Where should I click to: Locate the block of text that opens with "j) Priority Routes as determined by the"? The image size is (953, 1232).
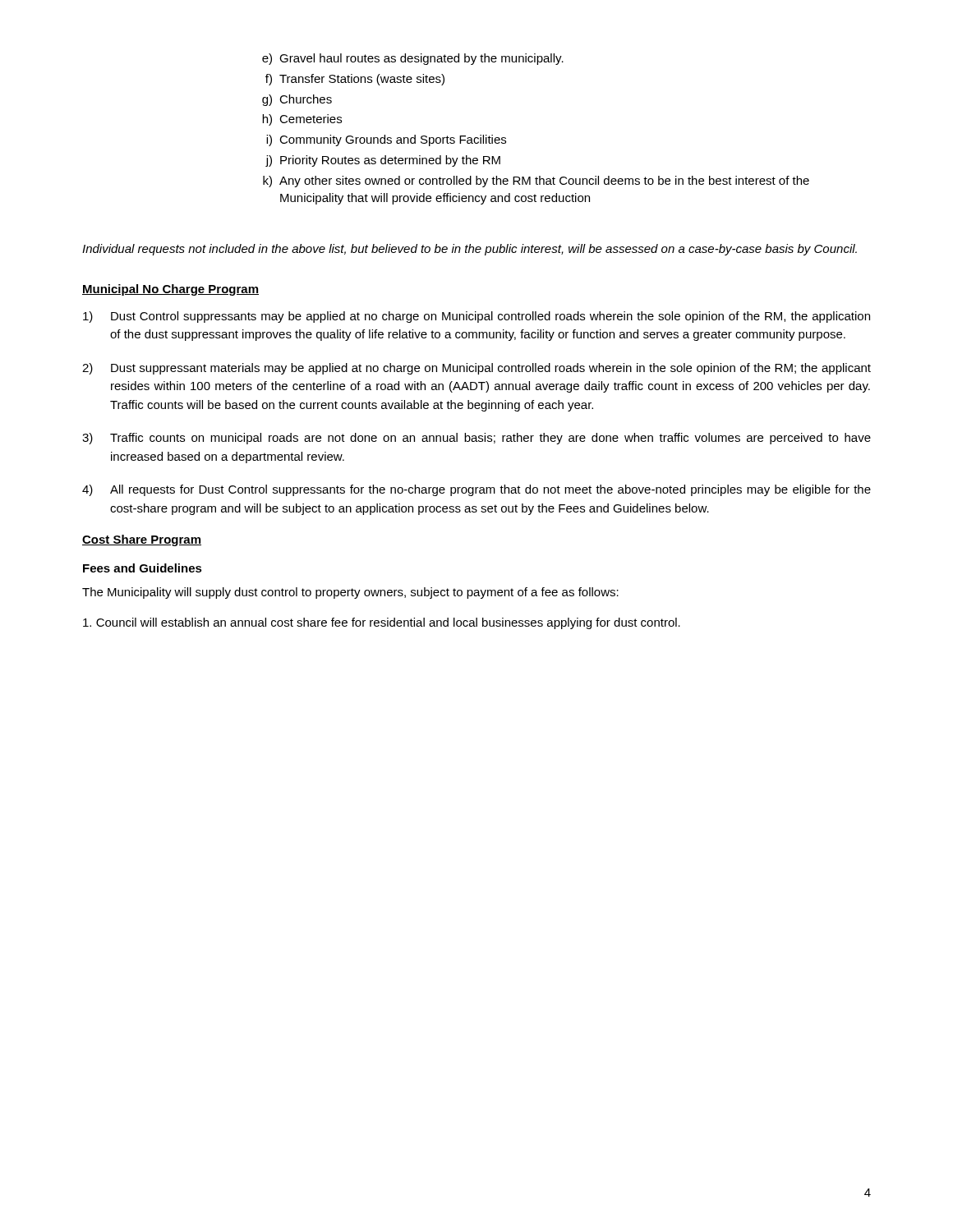pyautogui.click(x=383, y=161)
